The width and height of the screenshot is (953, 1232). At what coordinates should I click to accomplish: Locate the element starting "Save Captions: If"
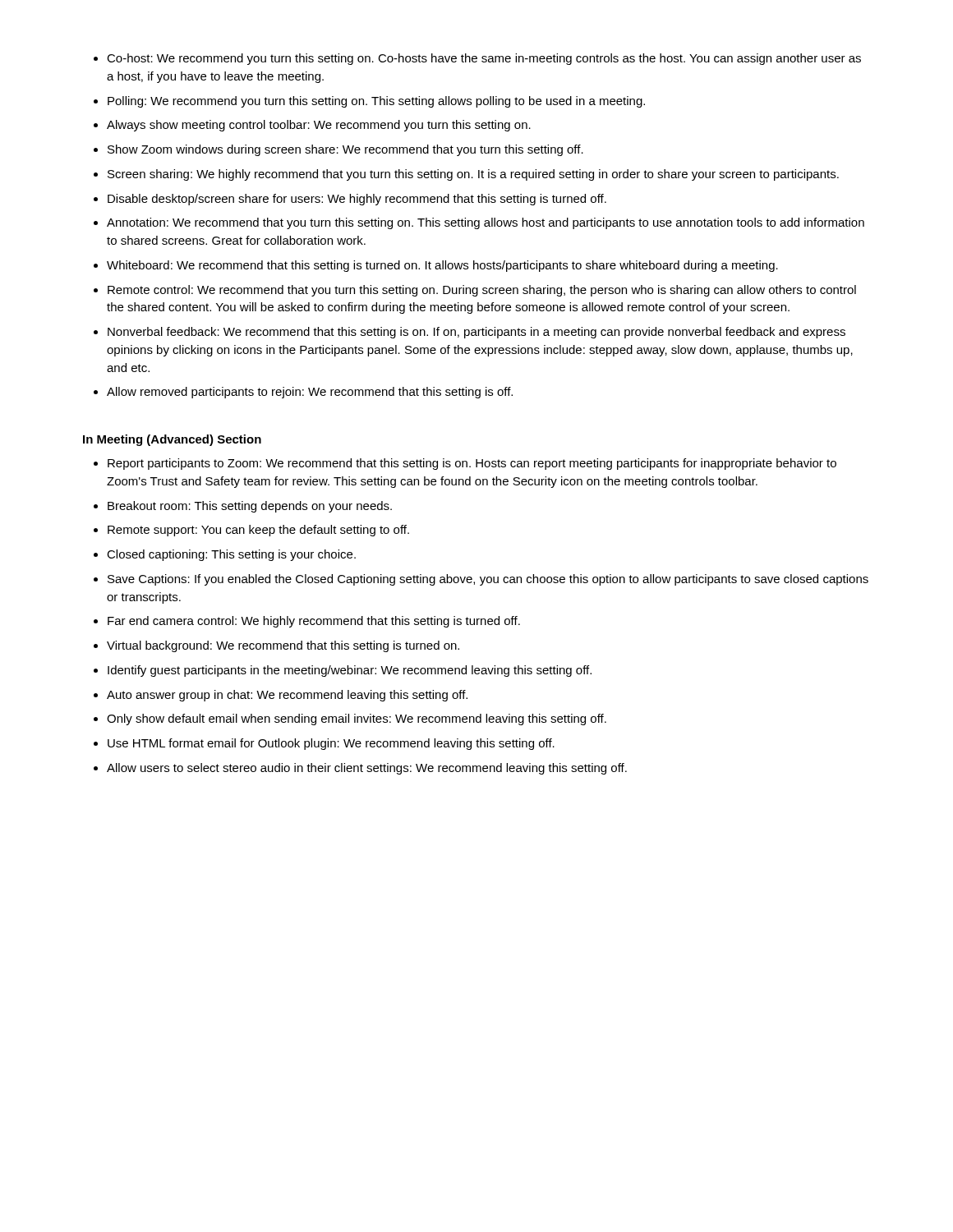coord(489,588)
